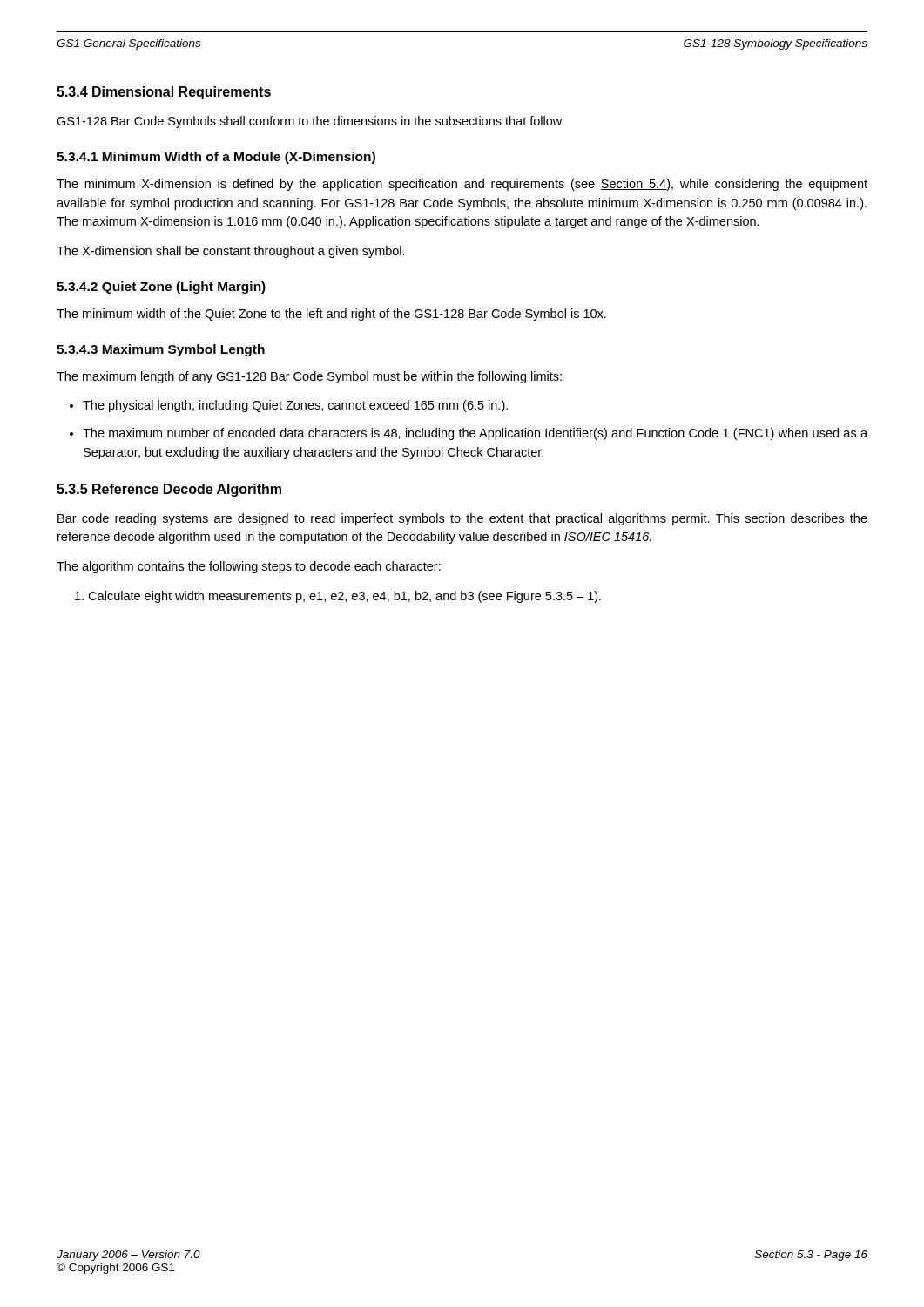The width and height of the screenshot is (924, 1307).
Task: Point to the block beginning "The algorithm contains the following steps"
Action: pyautogui.click(x=249, y=566)
